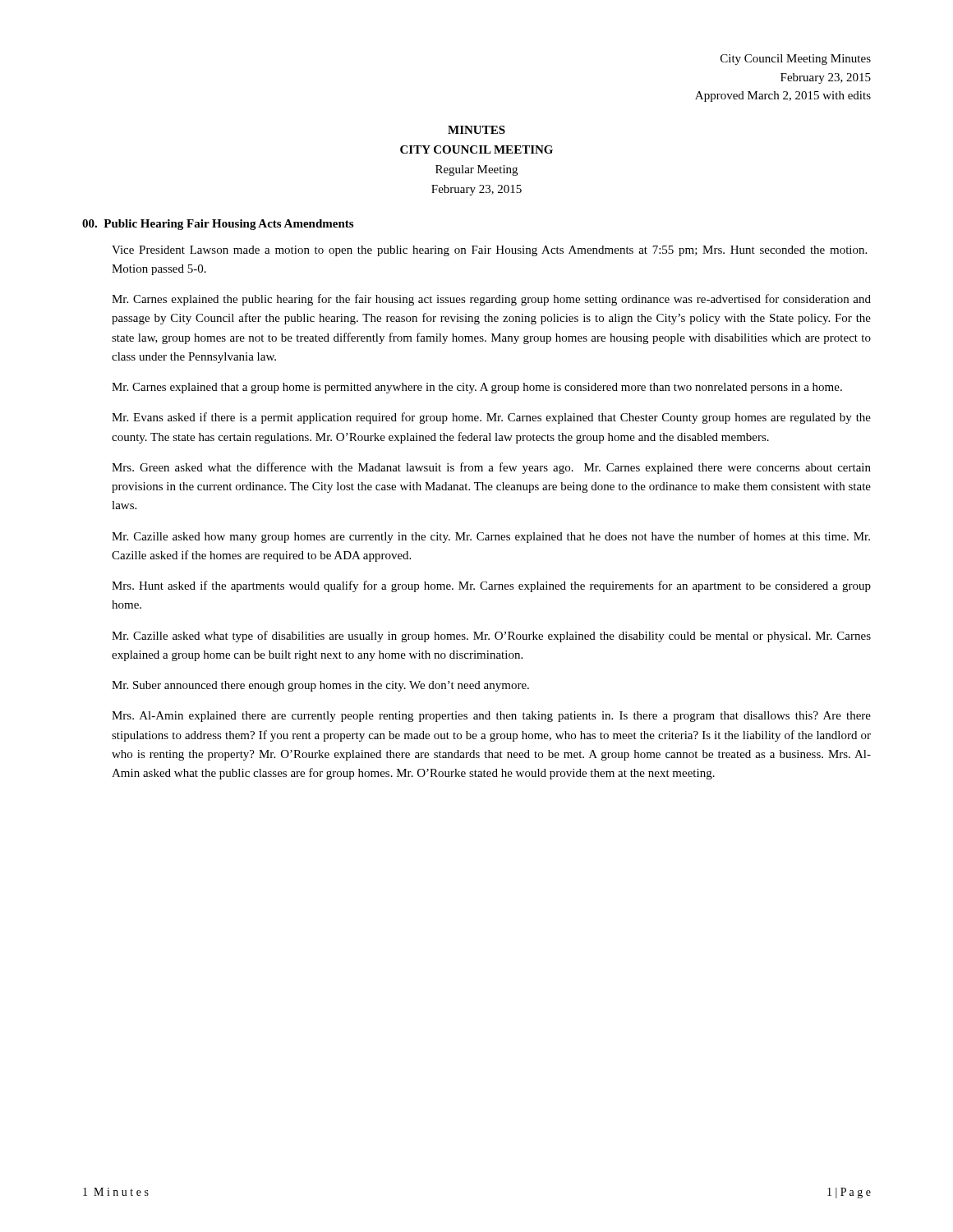Select the text block that says "Mr. Cazille asked how many"

point(491,545)
